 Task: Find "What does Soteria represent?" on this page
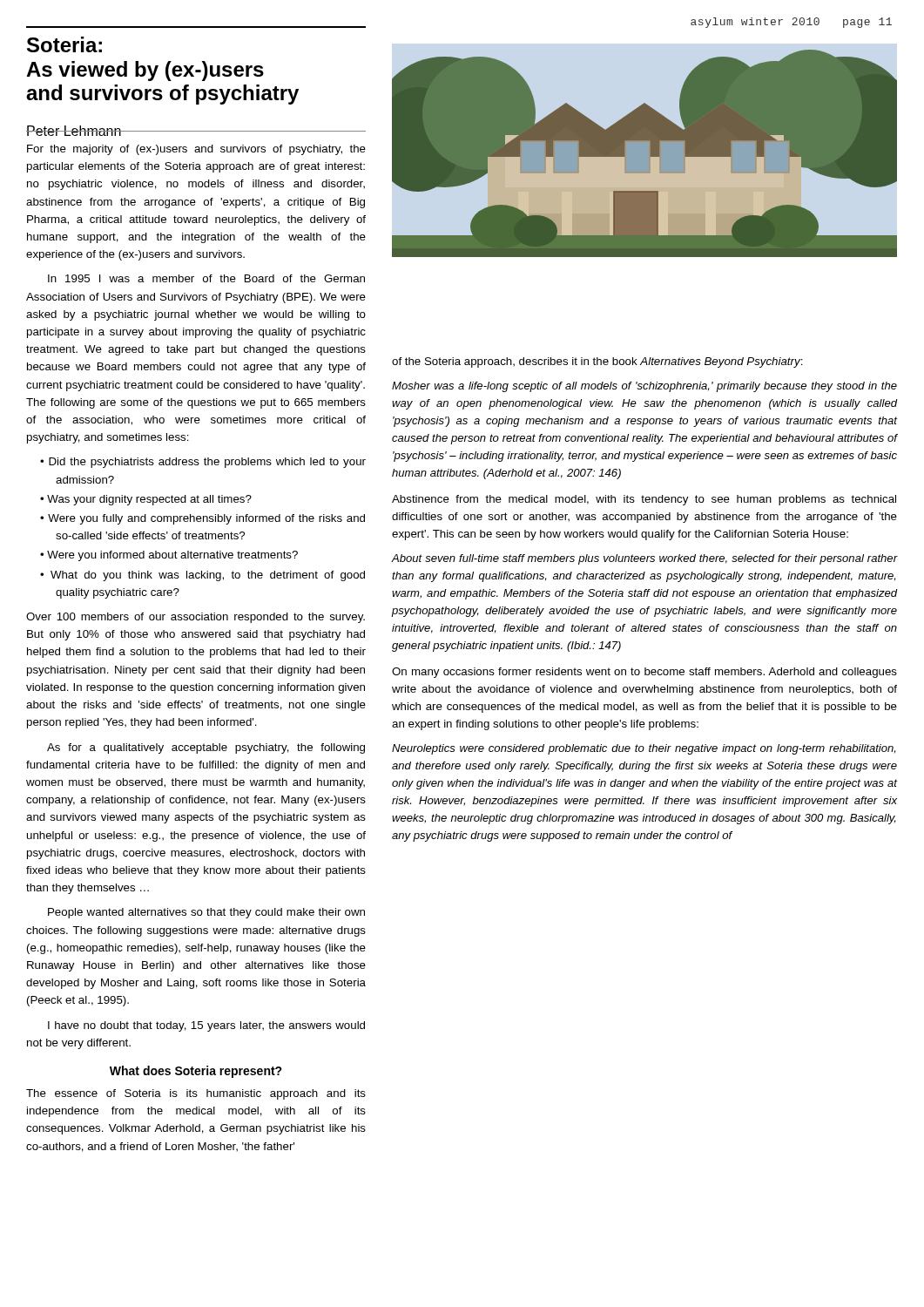tap(196, 1071)
